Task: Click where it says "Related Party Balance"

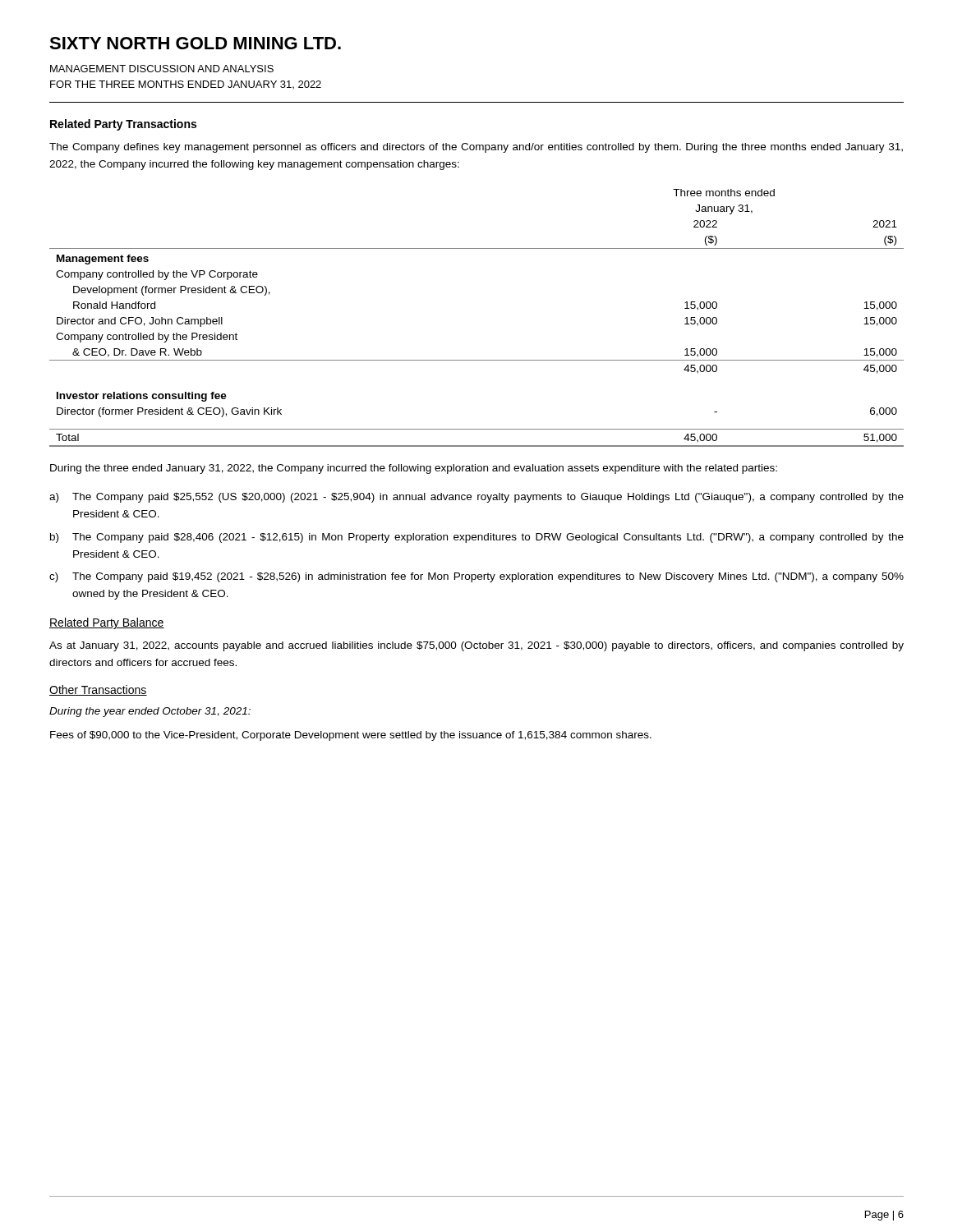Action: point(106,623)
